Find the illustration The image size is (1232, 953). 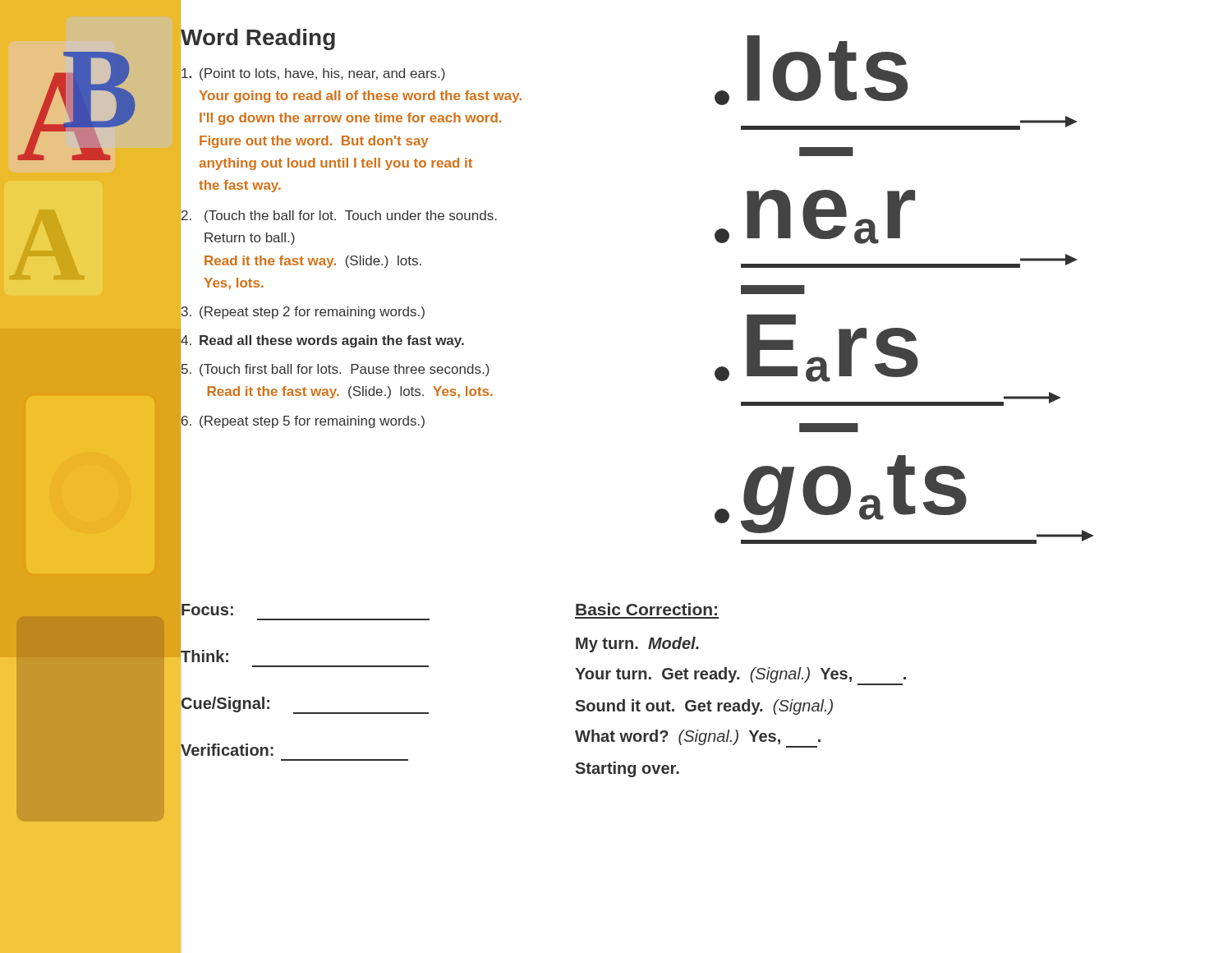click(x=91, y=476)
